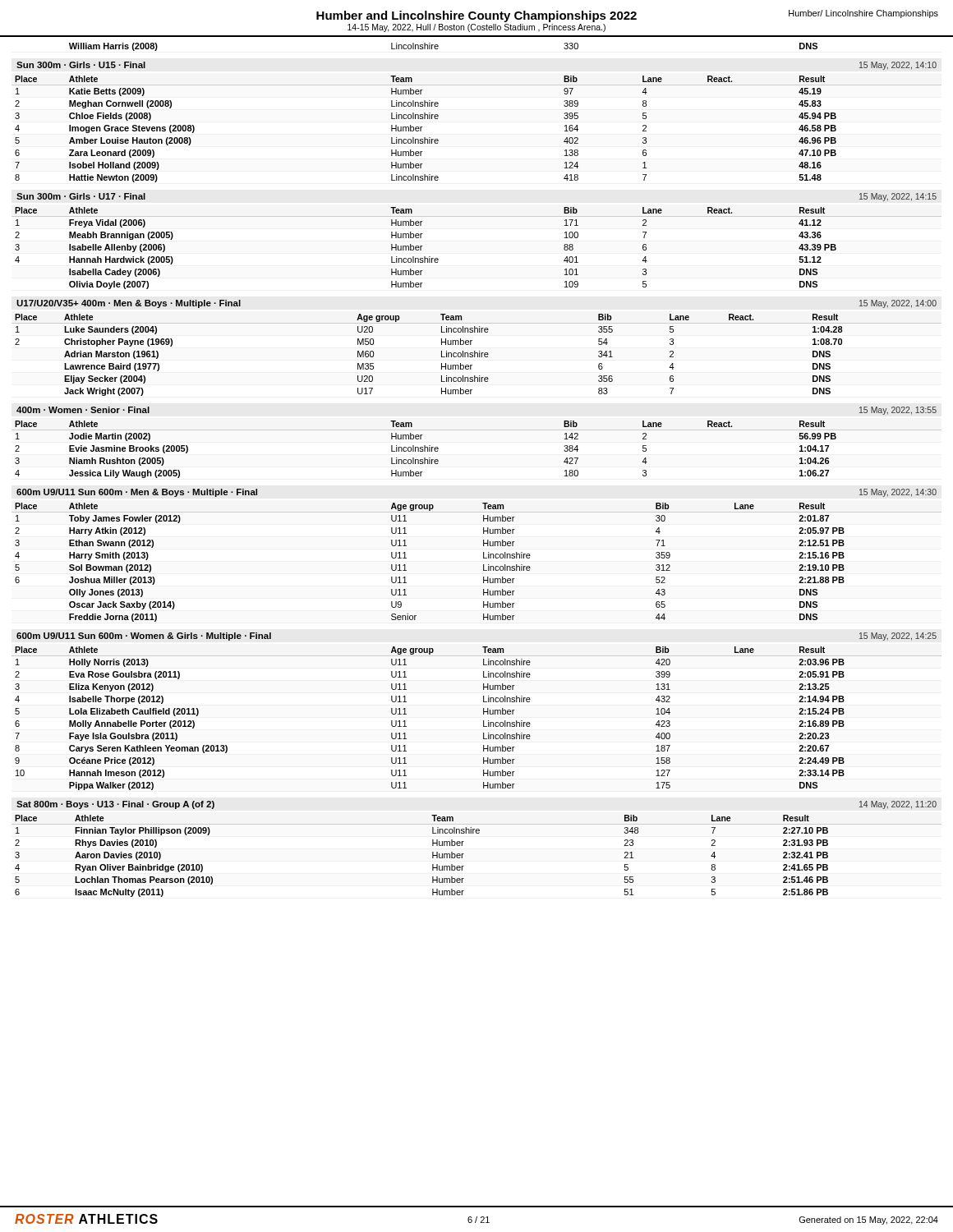Screen dimensions: 1232x953
Task: Locate the table with the text "Sol Bowman (2012)"
Action: coord(476,562)
